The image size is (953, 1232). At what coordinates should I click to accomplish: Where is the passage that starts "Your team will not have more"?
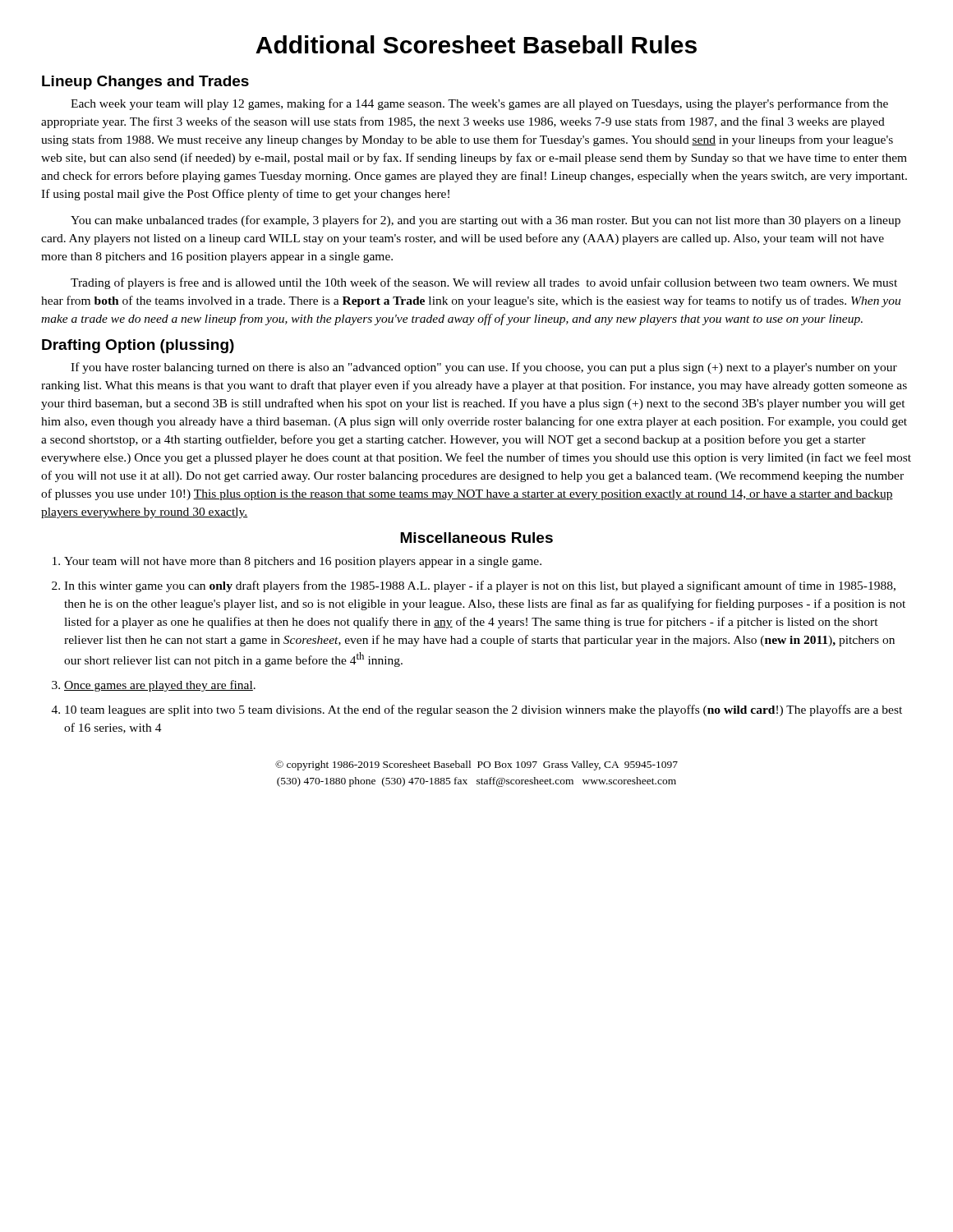(303, 561)
